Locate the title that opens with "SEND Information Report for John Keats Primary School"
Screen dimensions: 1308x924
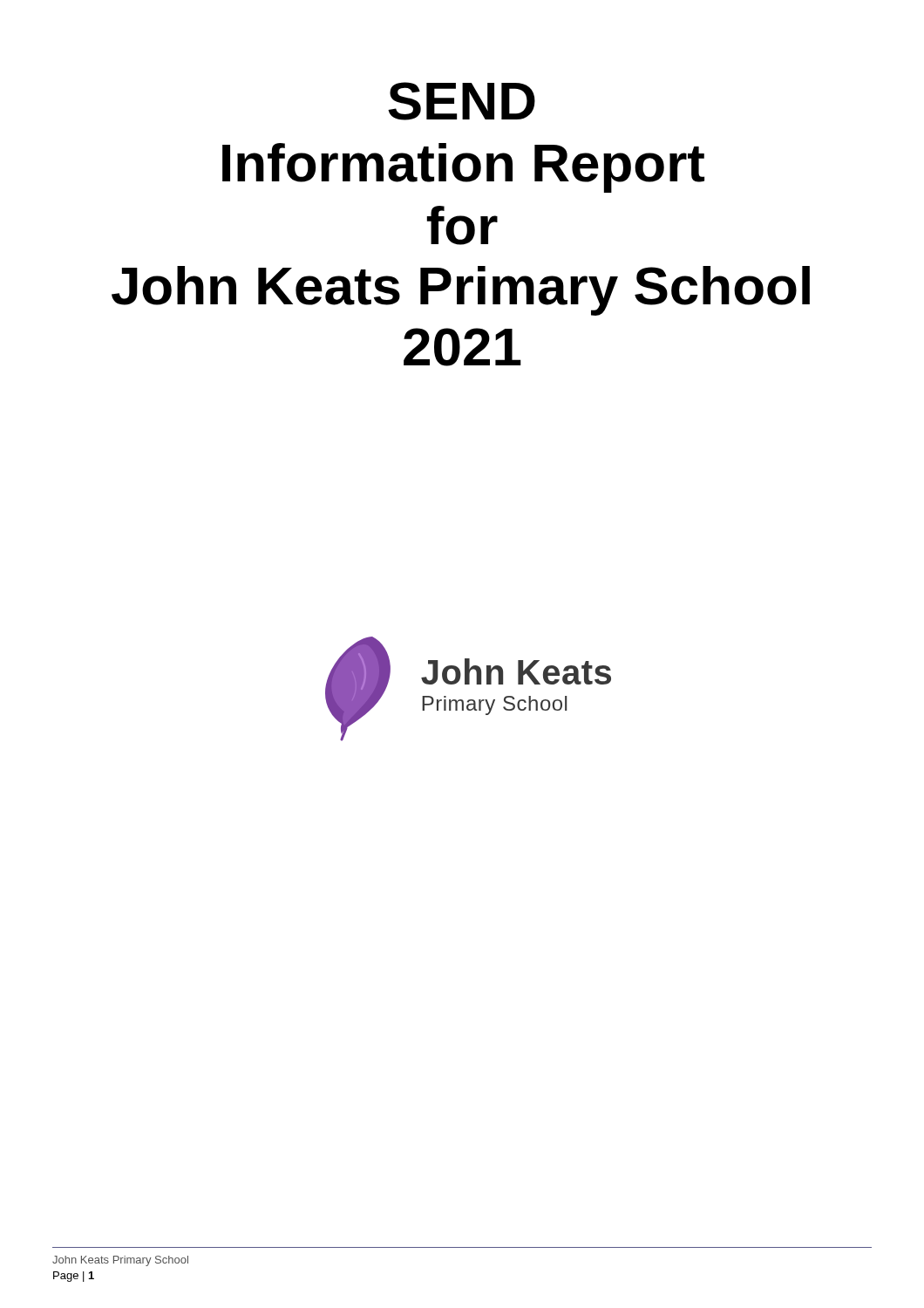tap(462, 224)
